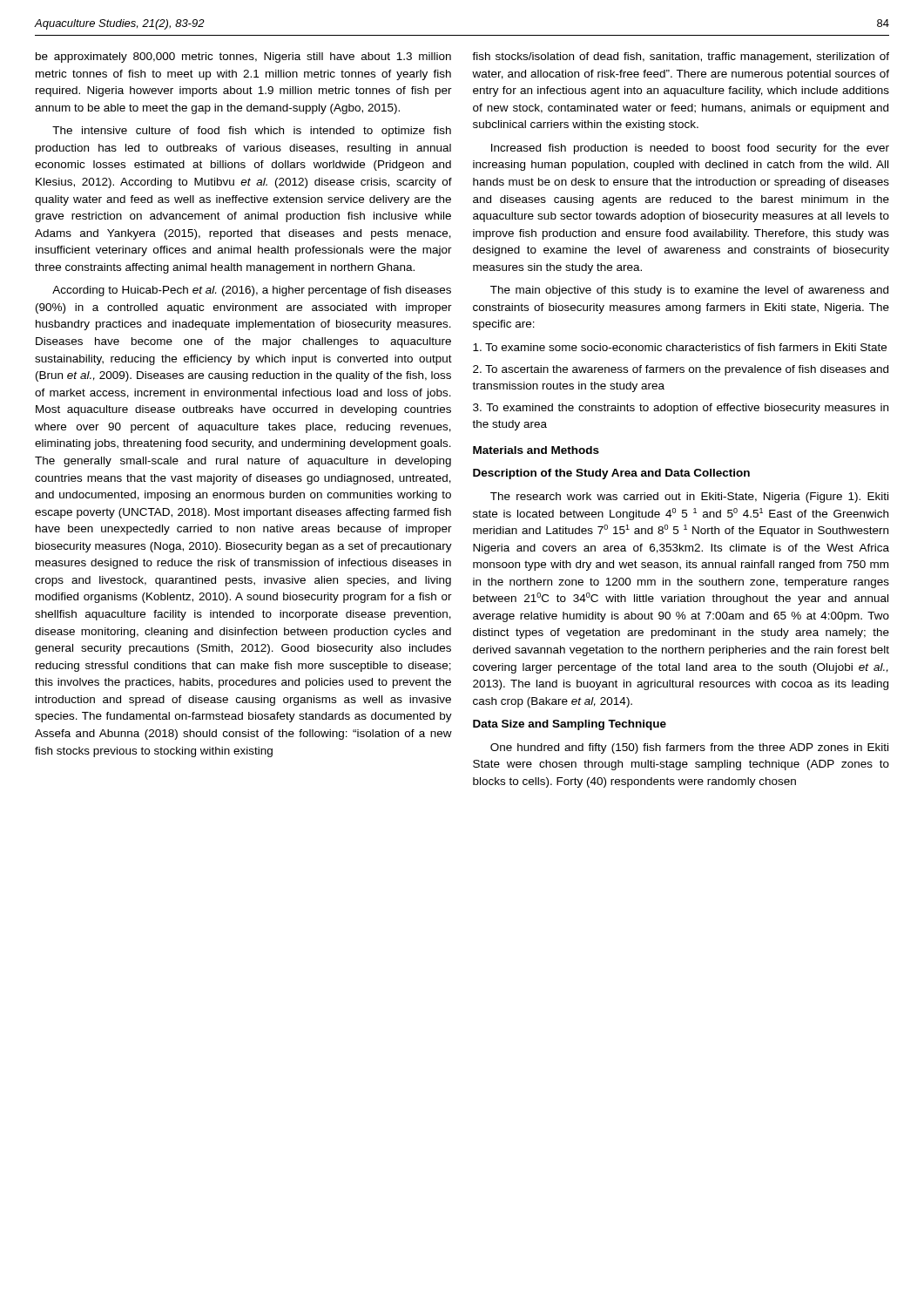Locate the block starting "Materials and Methods"
This screenshot has height=1307, width=924.
536,450
